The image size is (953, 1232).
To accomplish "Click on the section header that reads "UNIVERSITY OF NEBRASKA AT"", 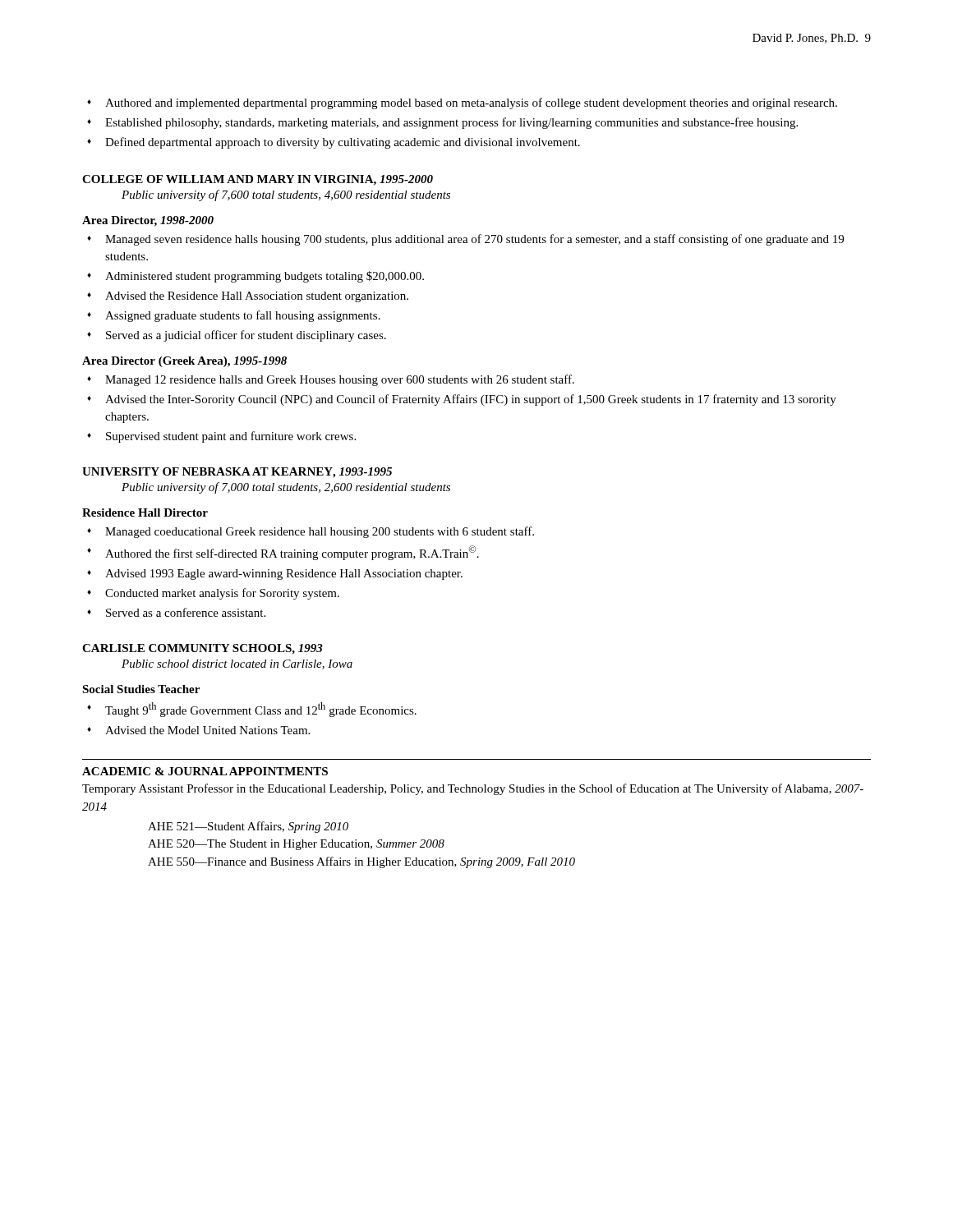I will (237, 471).
